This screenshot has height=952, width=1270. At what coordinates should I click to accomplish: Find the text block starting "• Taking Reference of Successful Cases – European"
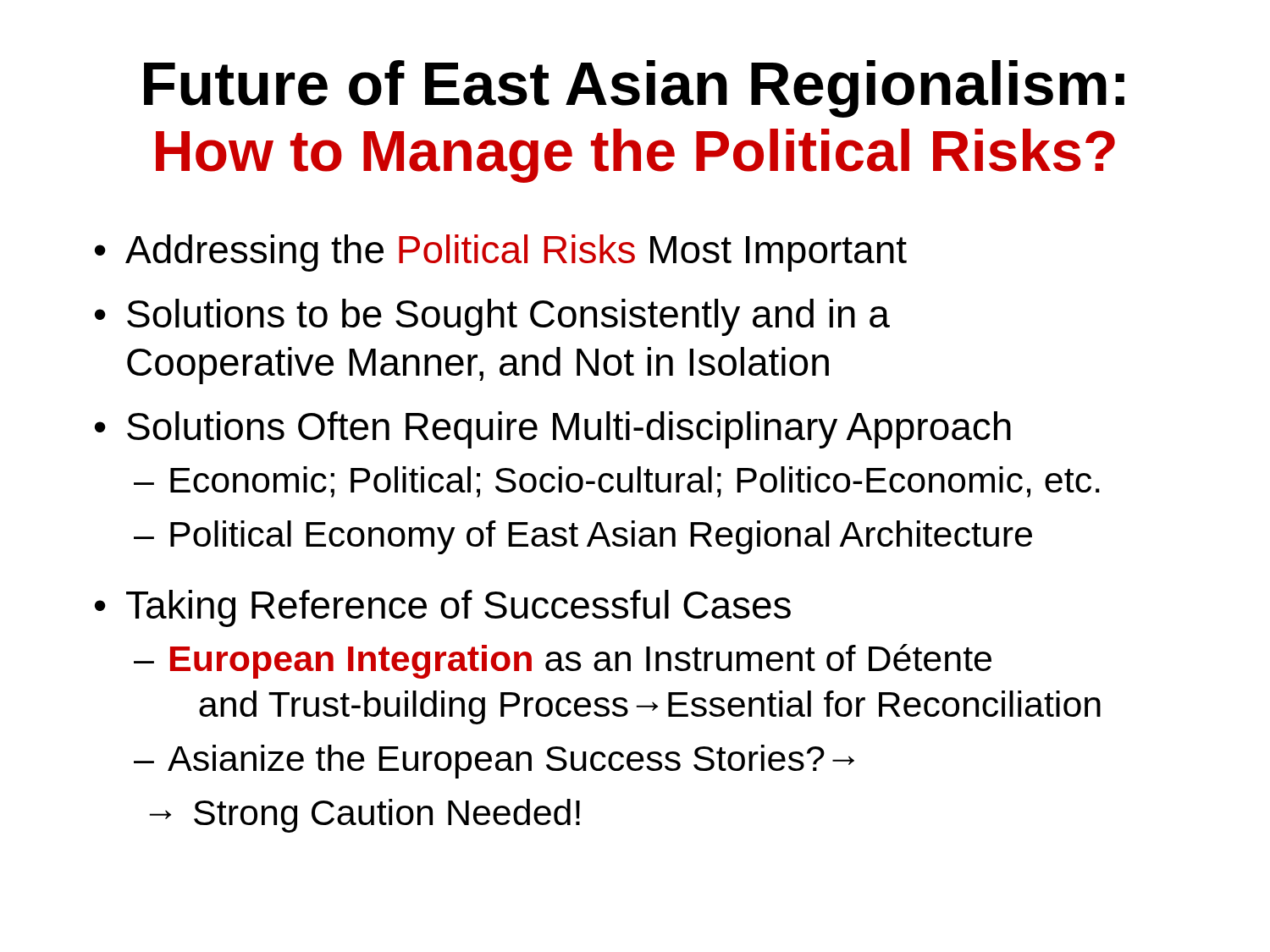click(648, 711)
